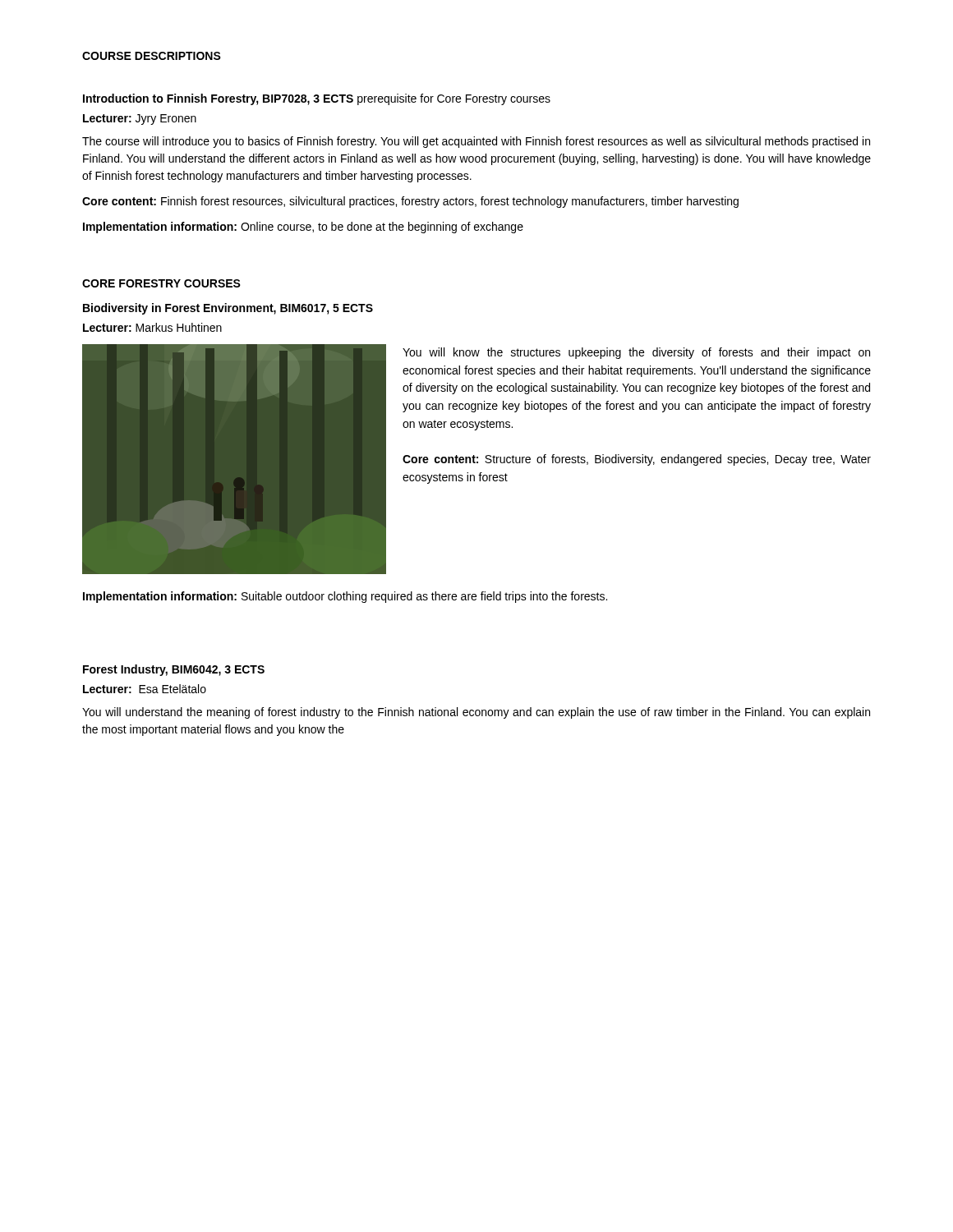Locate the text block that says "Core content: Finnish forest resources, silvicultural practices, forestry"
Viewport: 953px width, 1232px height.
[x=411, y=201]
